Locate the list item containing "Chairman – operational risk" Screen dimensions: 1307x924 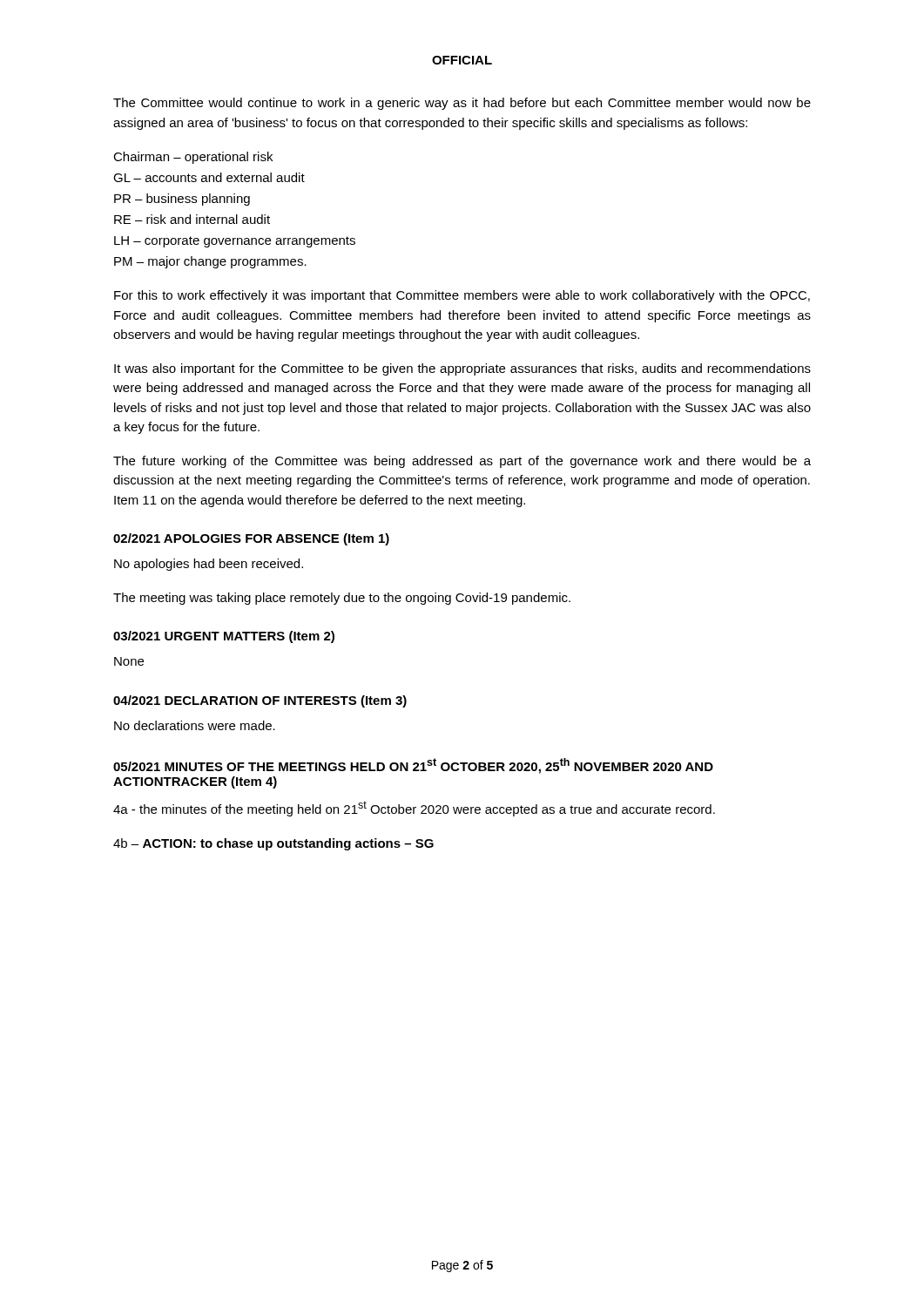pyautogui.click(x=193, y=156)
